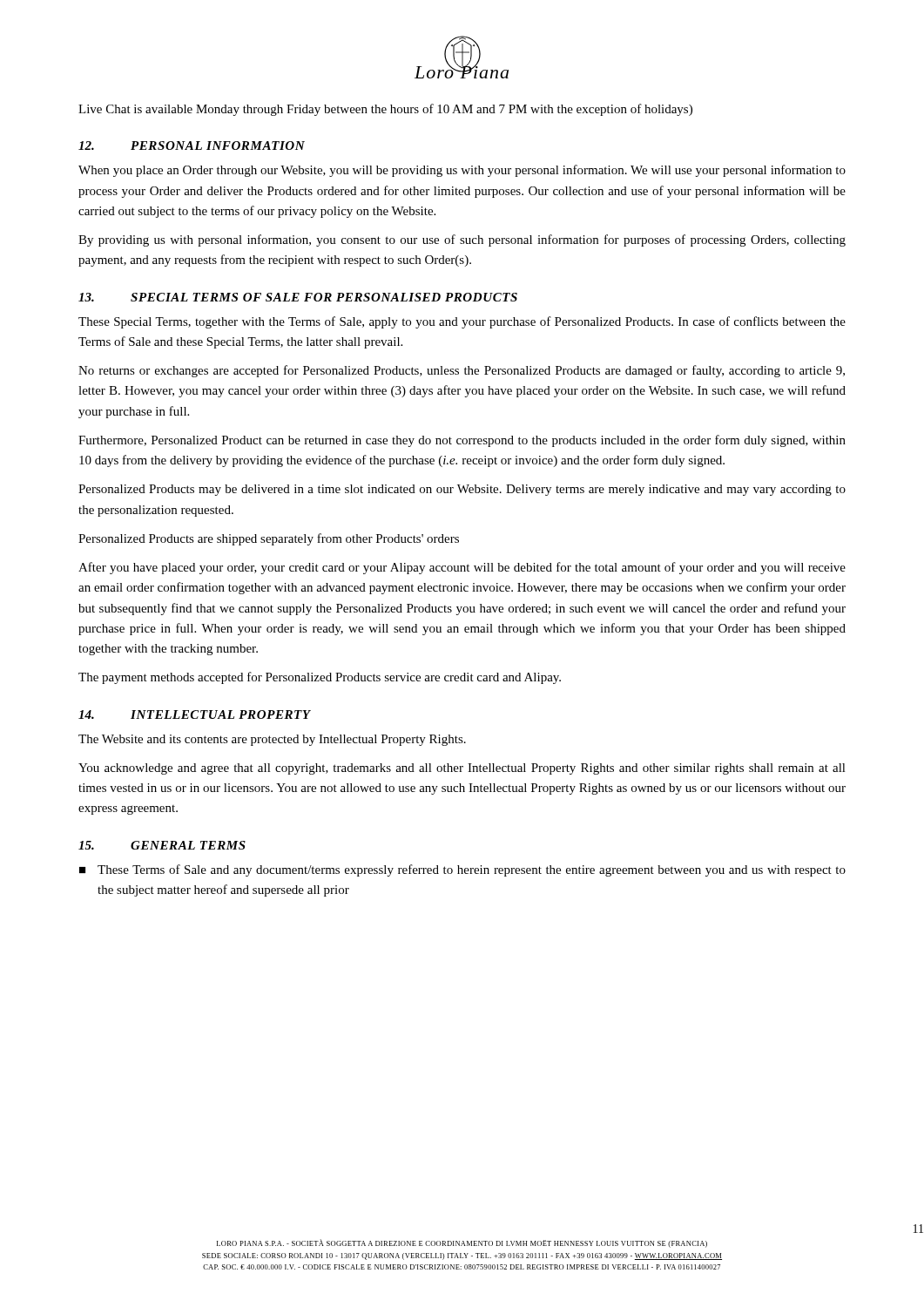This screenshot has width=924, height=1307.
Task: Find "12. PERSONAL INFORMATION" on this page
Action: (192, 146)
